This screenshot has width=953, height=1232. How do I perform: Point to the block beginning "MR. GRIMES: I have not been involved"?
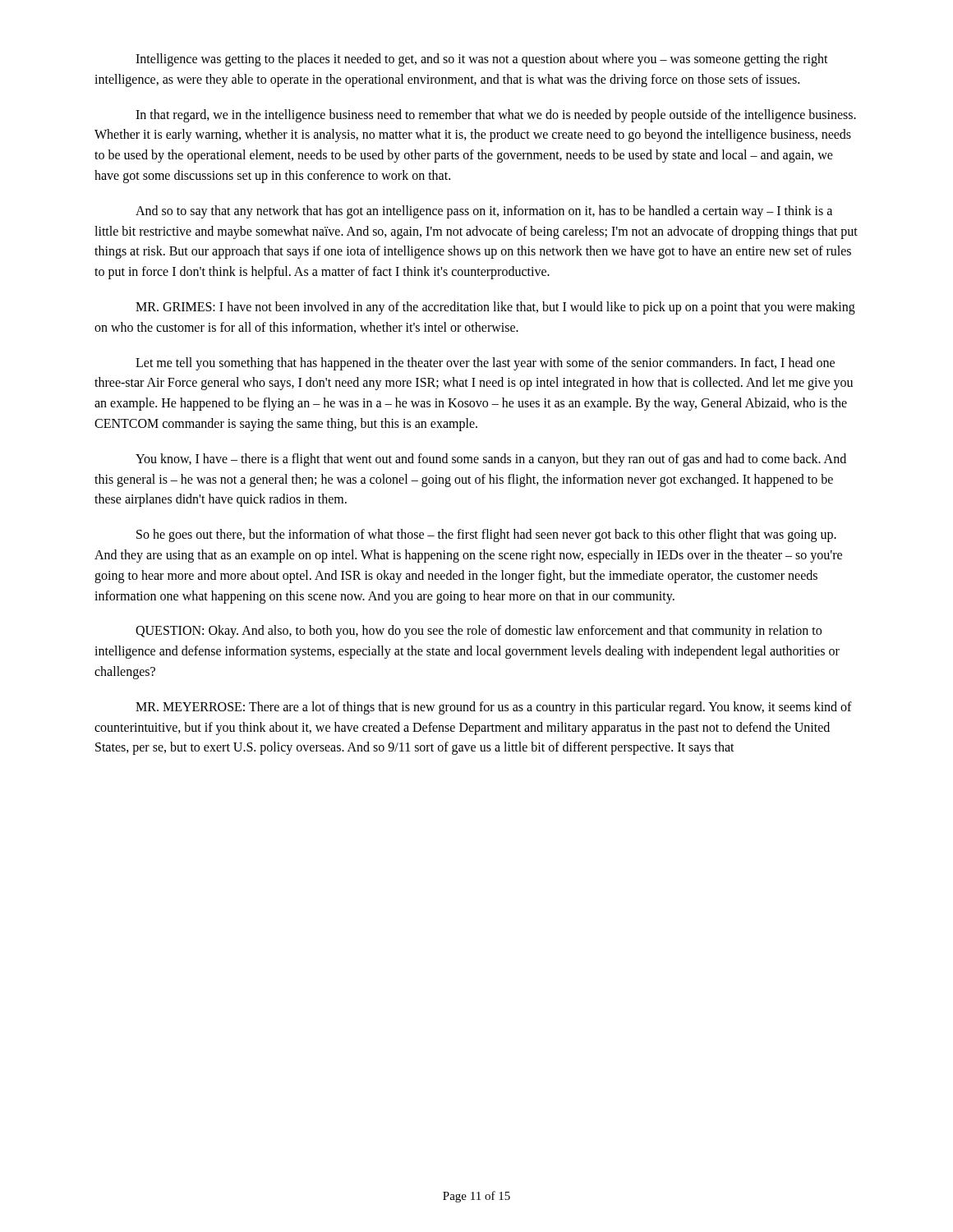475,317
